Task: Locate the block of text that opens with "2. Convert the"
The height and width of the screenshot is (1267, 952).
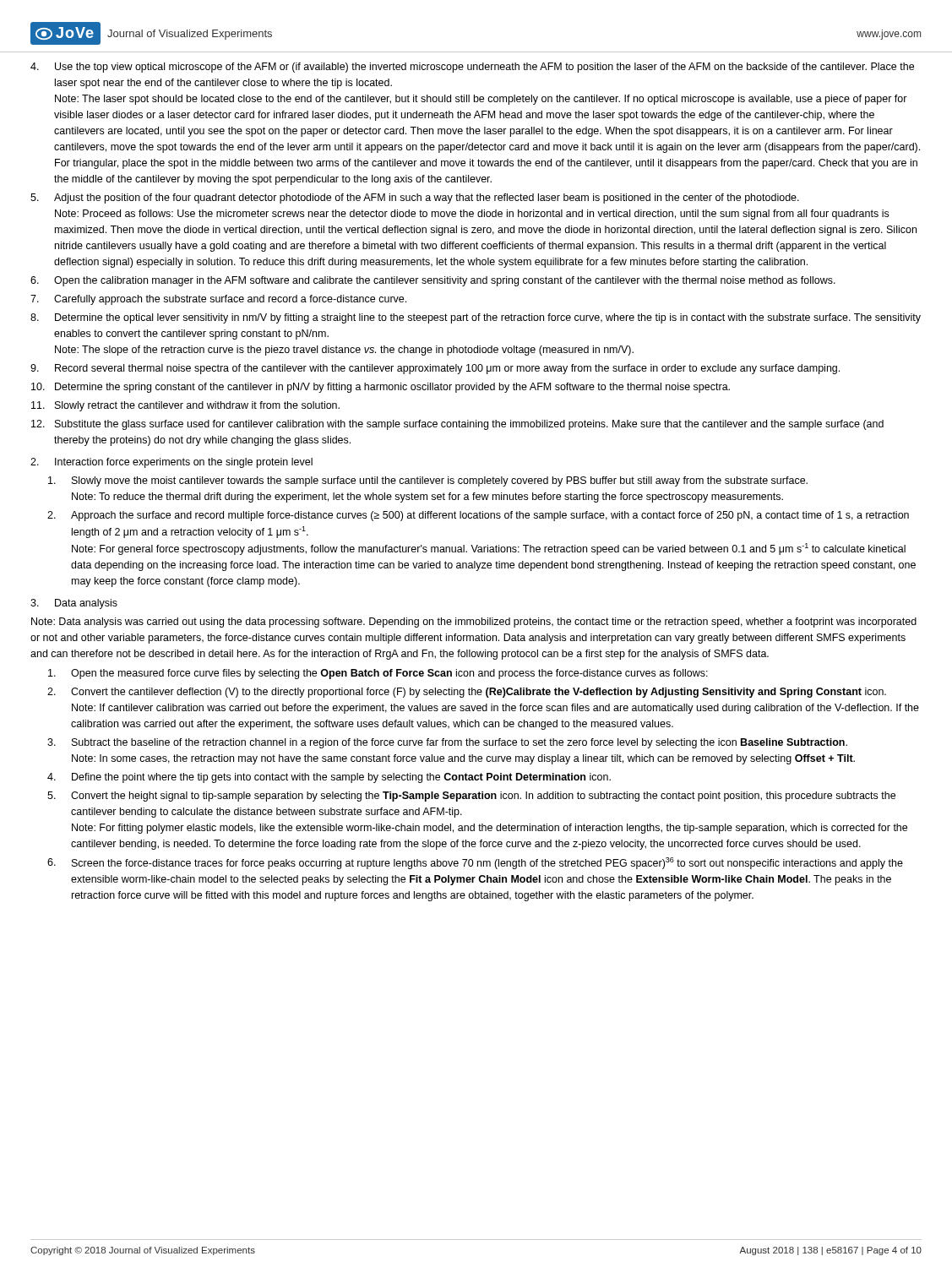Action: [x=484, y=709]
